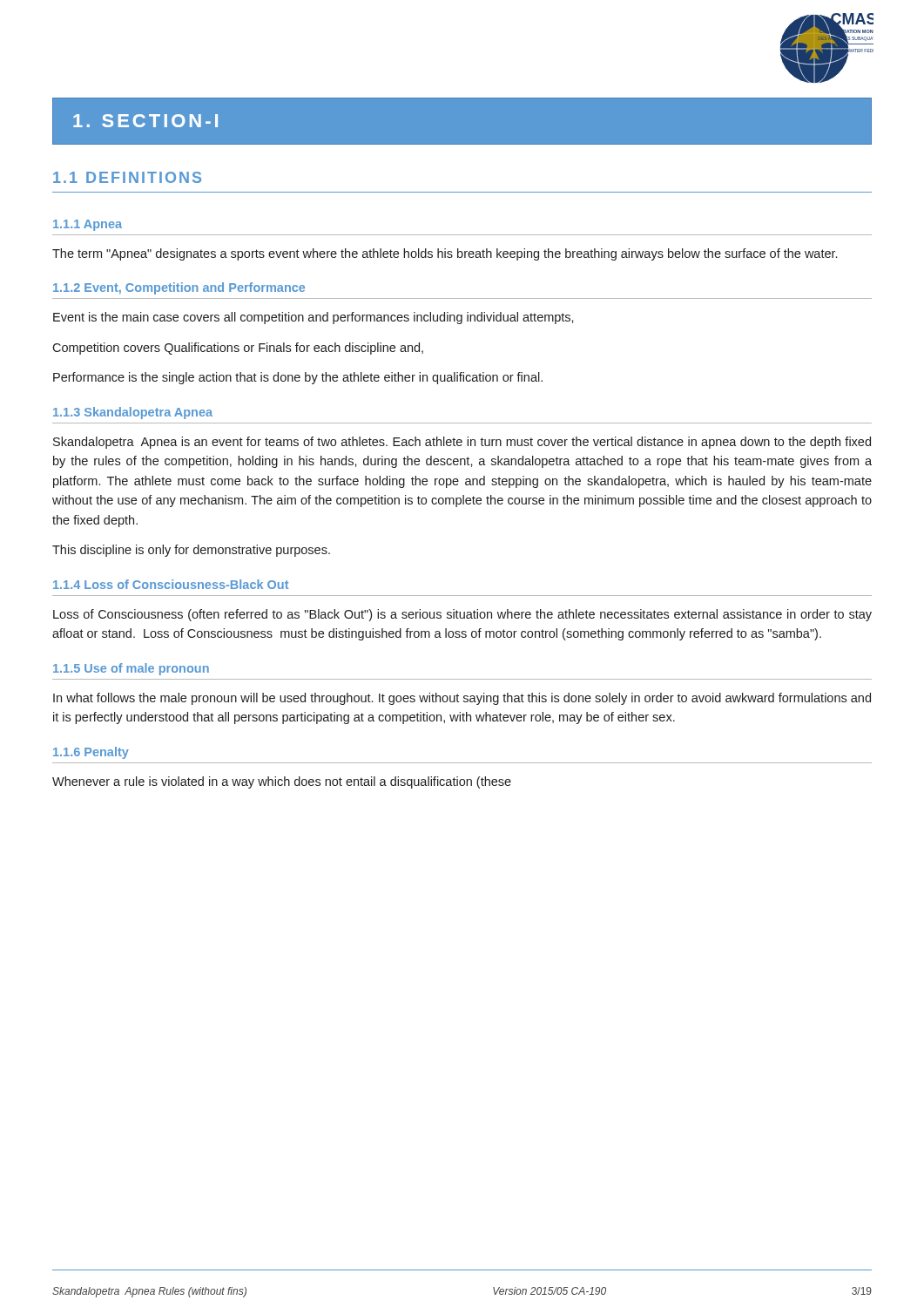Click on the text block containing "Loss of Consciousness (often referred to as"
The image size is (924, 1307).
point(462,624)
